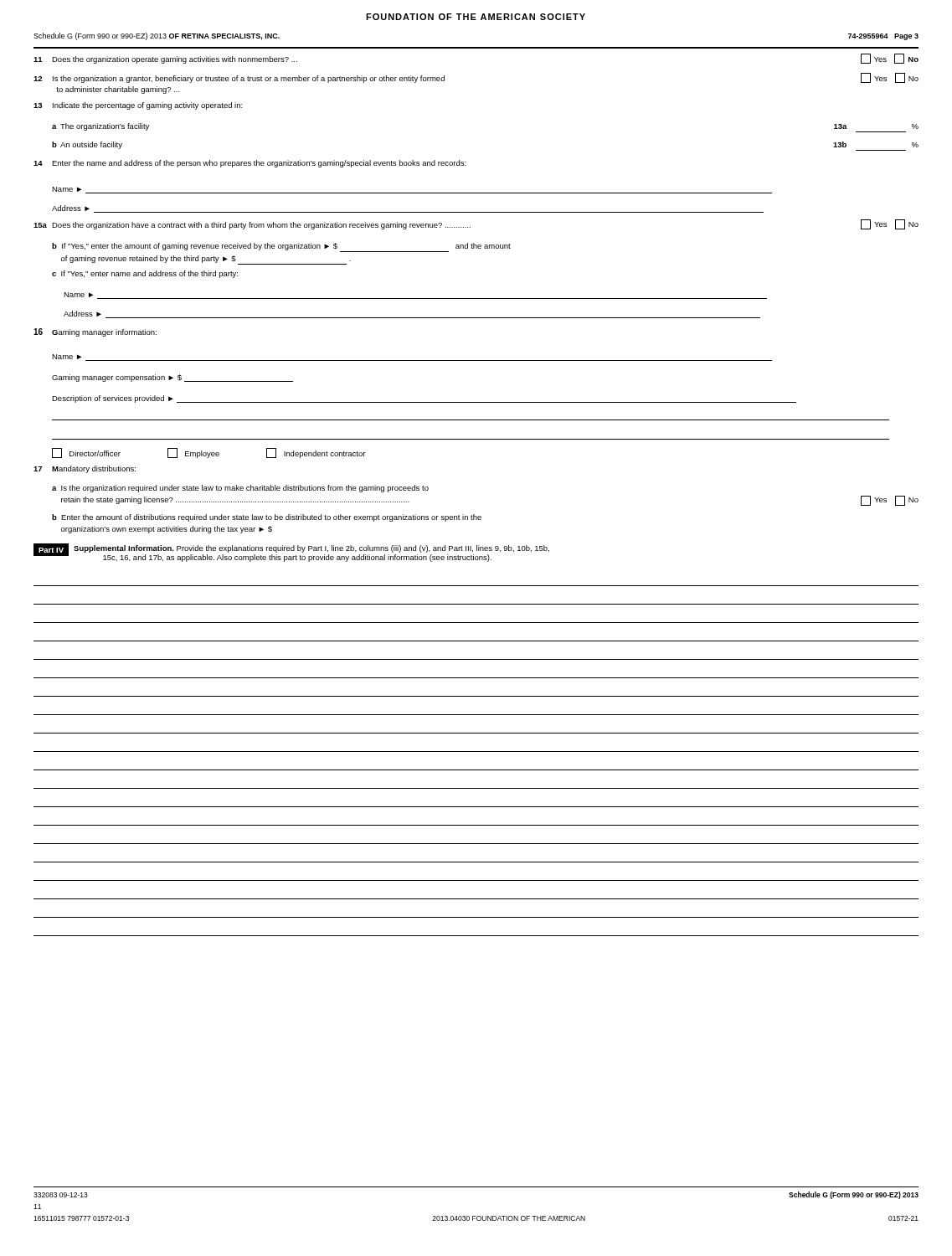Point to the block beginning "a The organization's facility 13a"
Viewport: 952px width, 1256px height.
point(98,128)
